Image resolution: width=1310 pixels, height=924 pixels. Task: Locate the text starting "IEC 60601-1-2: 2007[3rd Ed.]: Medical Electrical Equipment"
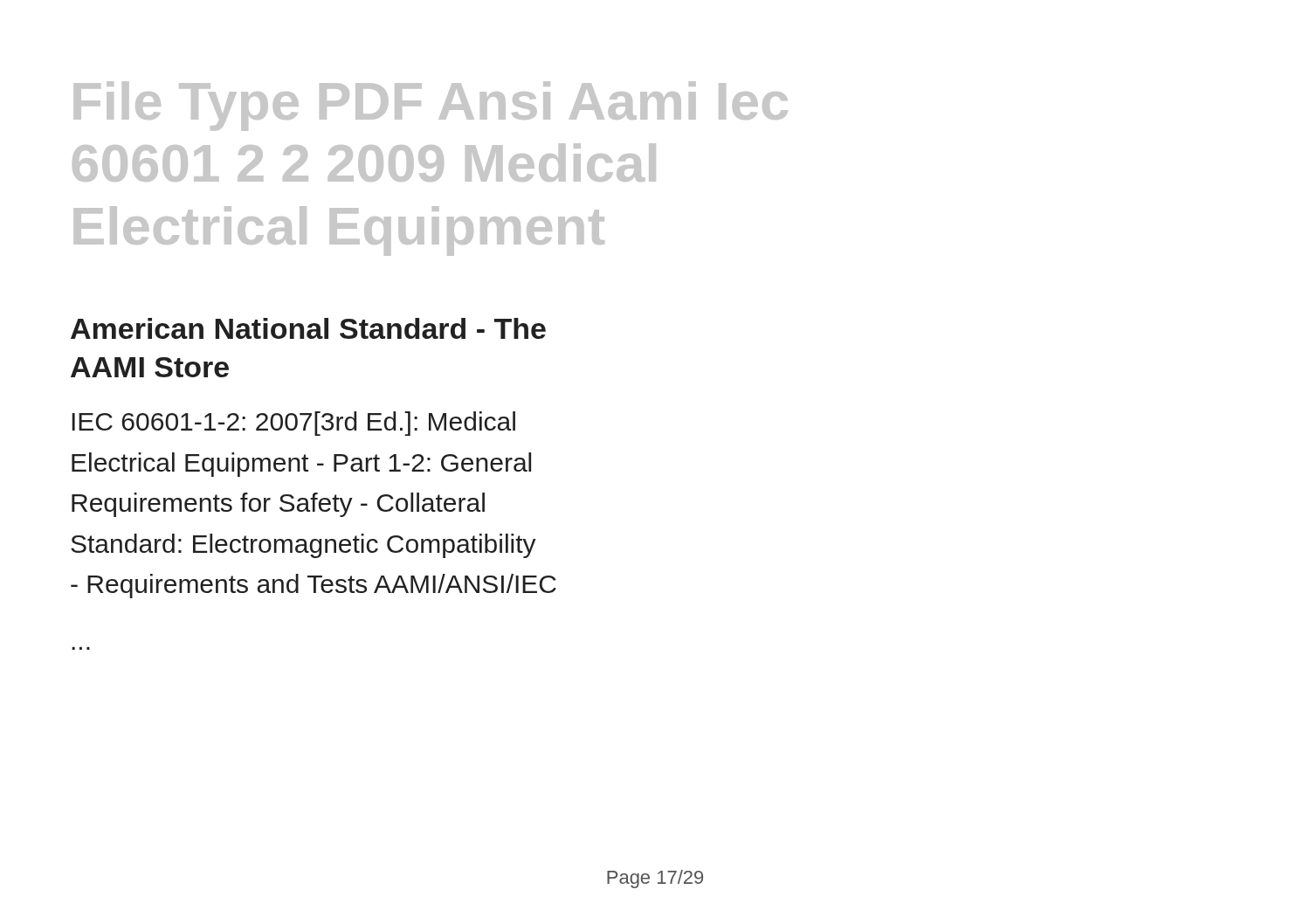point(313,503)
